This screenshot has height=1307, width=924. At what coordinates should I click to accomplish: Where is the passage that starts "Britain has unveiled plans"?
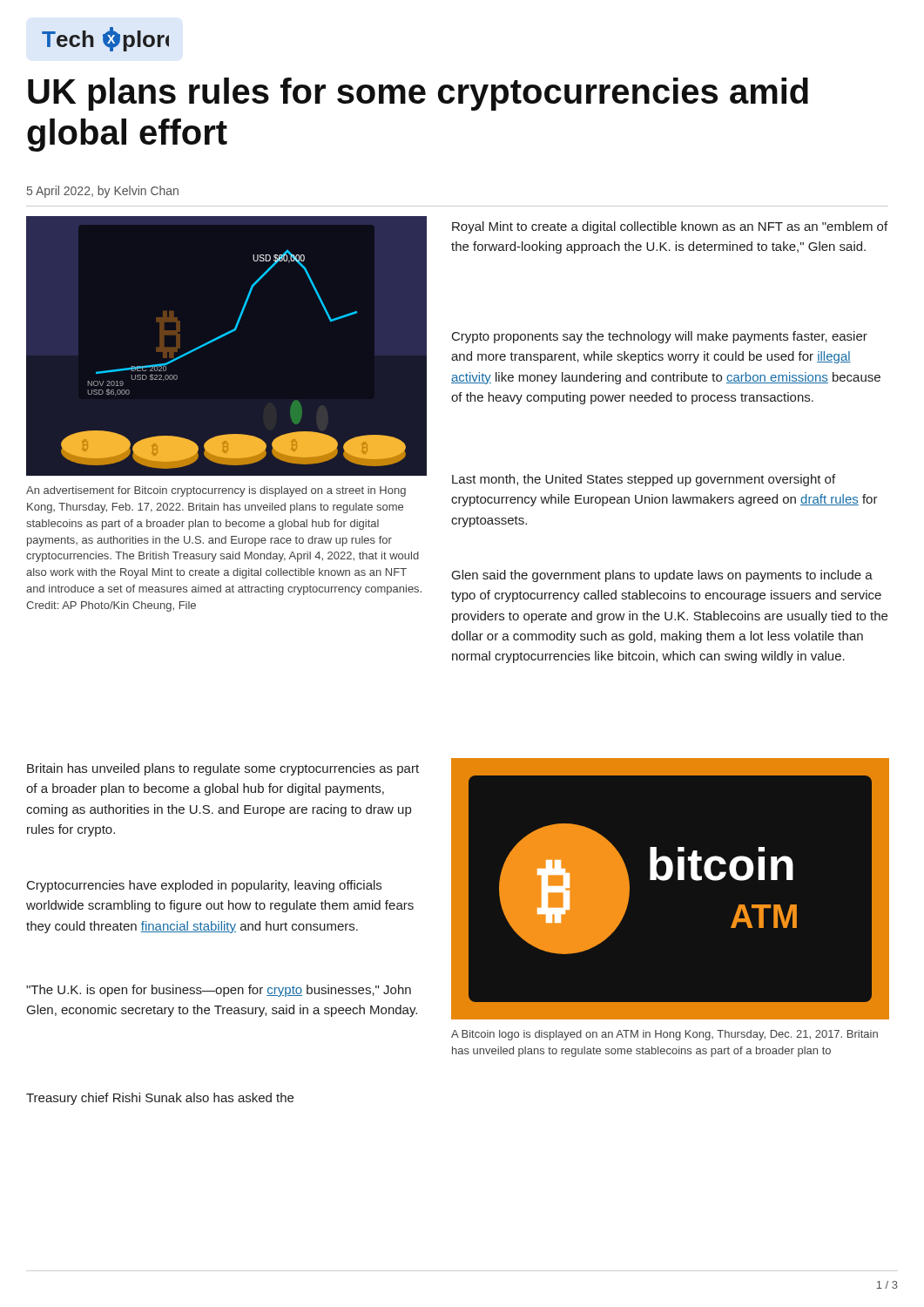(226, 799)
